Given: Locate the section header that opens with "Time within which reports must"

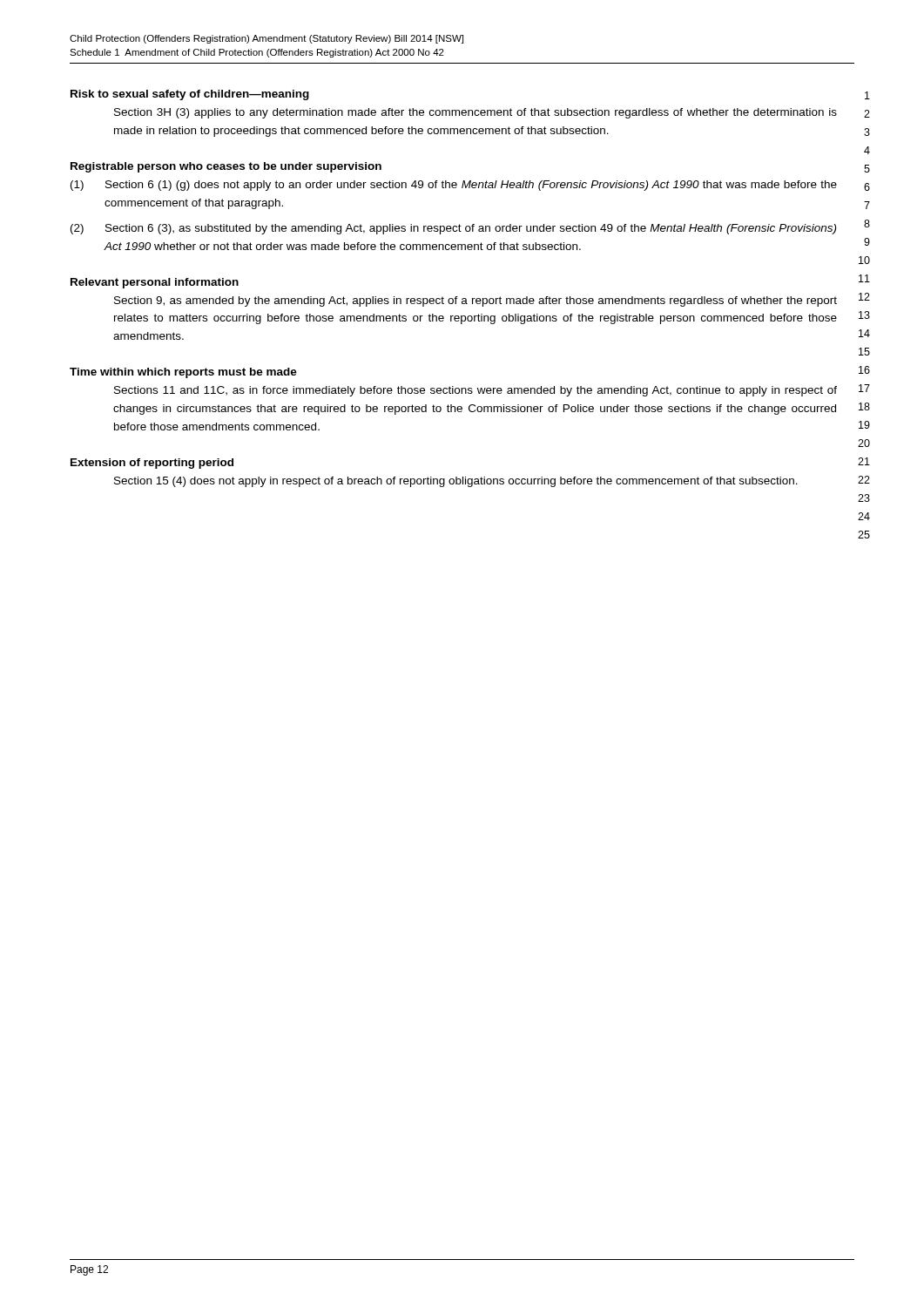Looking at the screenshot, I should [183, 372].
